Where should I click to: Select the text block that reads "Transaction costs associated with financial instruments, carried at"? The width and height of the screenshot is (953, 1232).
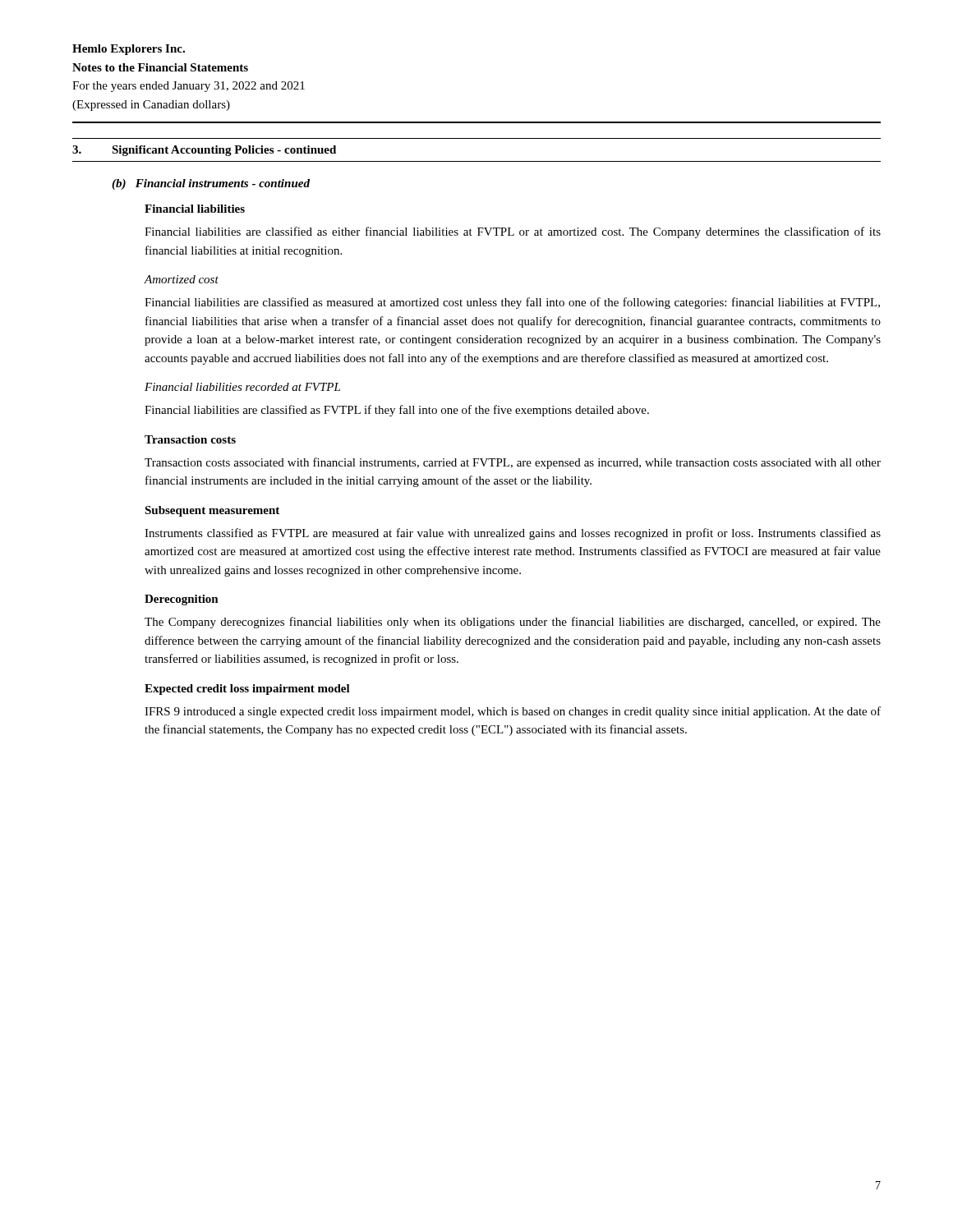(x=513, y=471)
